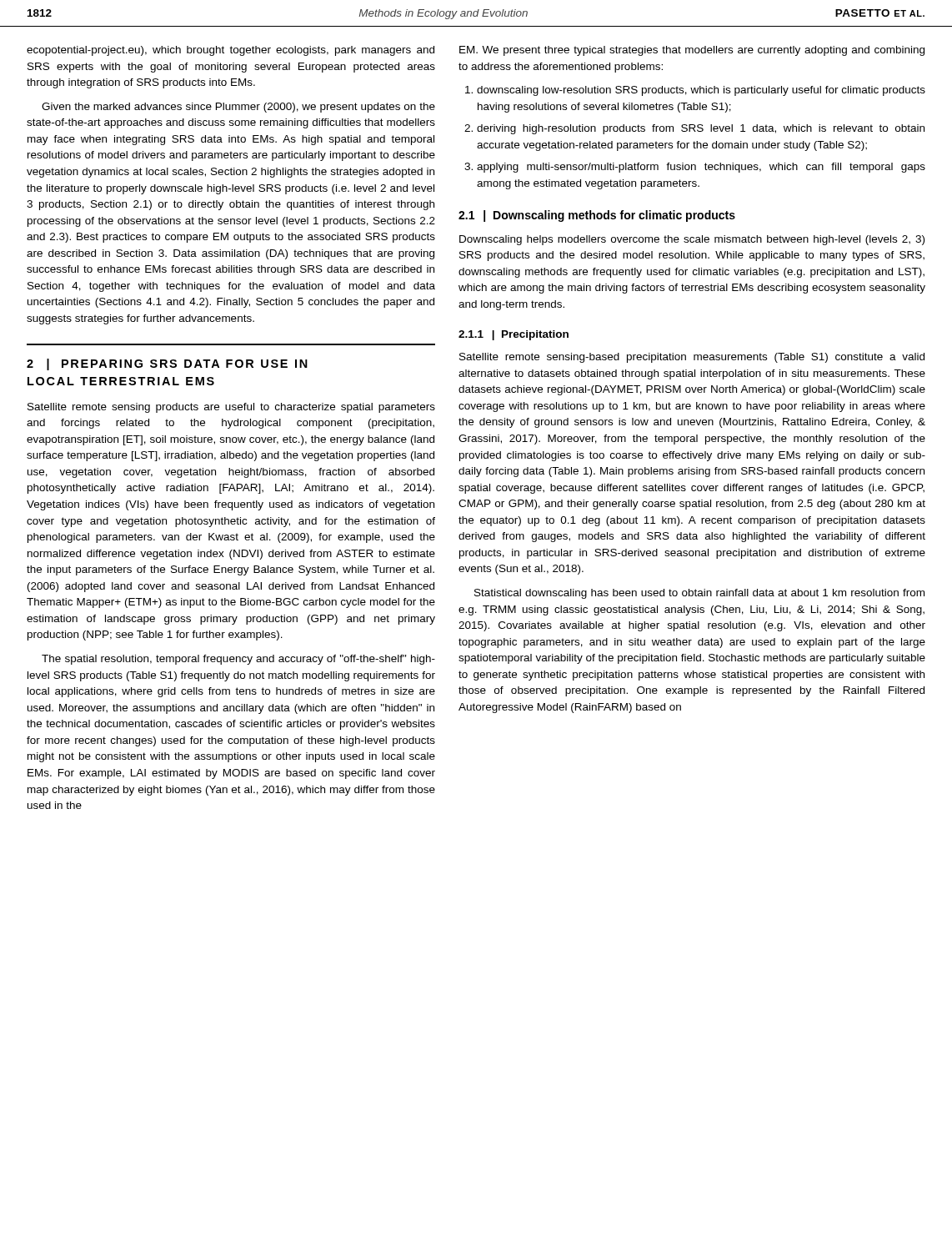Find the block on this page that starts "Downscaling helps modellers overcome the"
952x1251 pixels.
coord(692,272)
